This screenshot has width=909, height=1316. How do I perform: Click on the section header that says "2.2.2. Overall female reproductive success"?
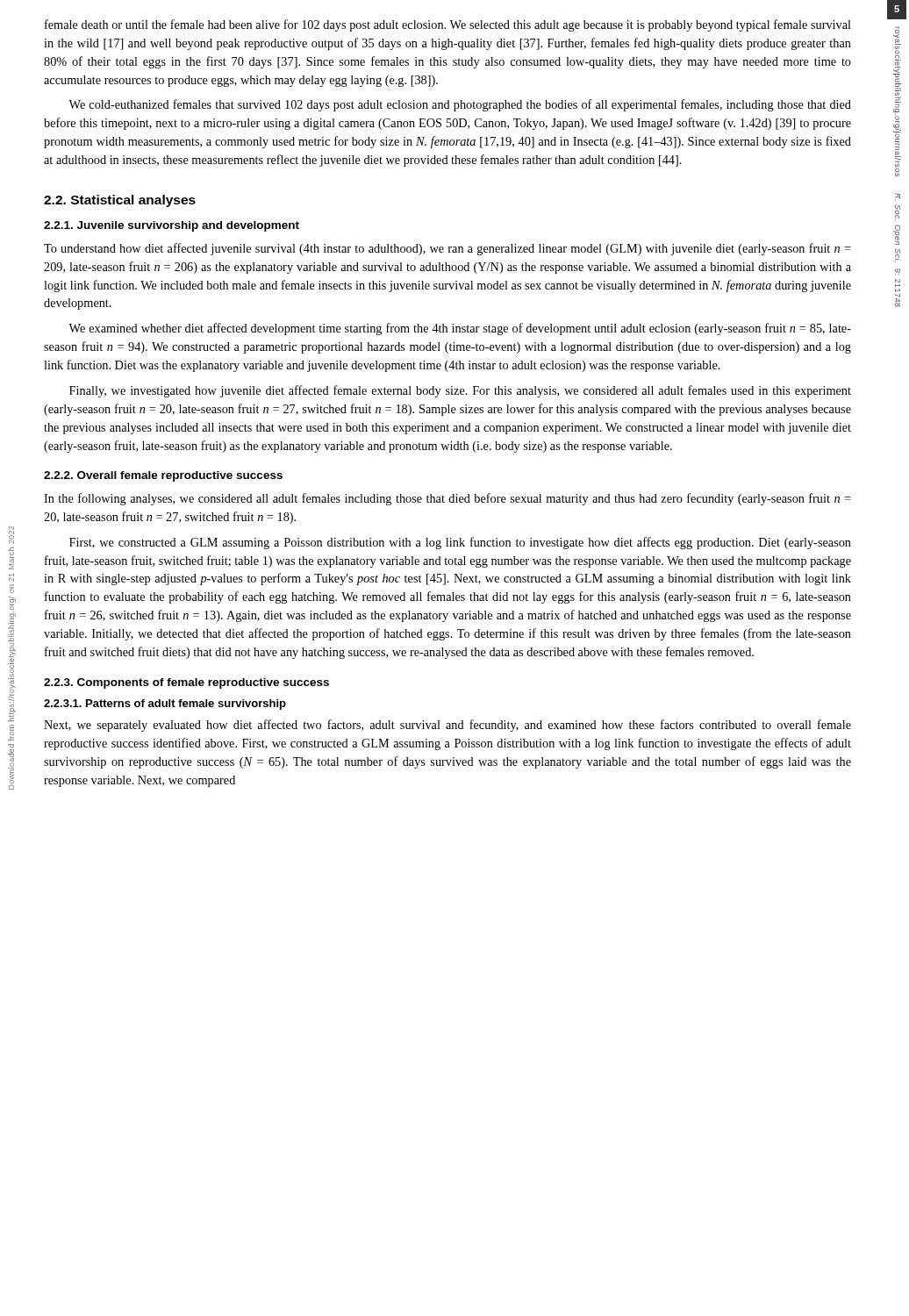pyautogui.click(x=163, y=476)
